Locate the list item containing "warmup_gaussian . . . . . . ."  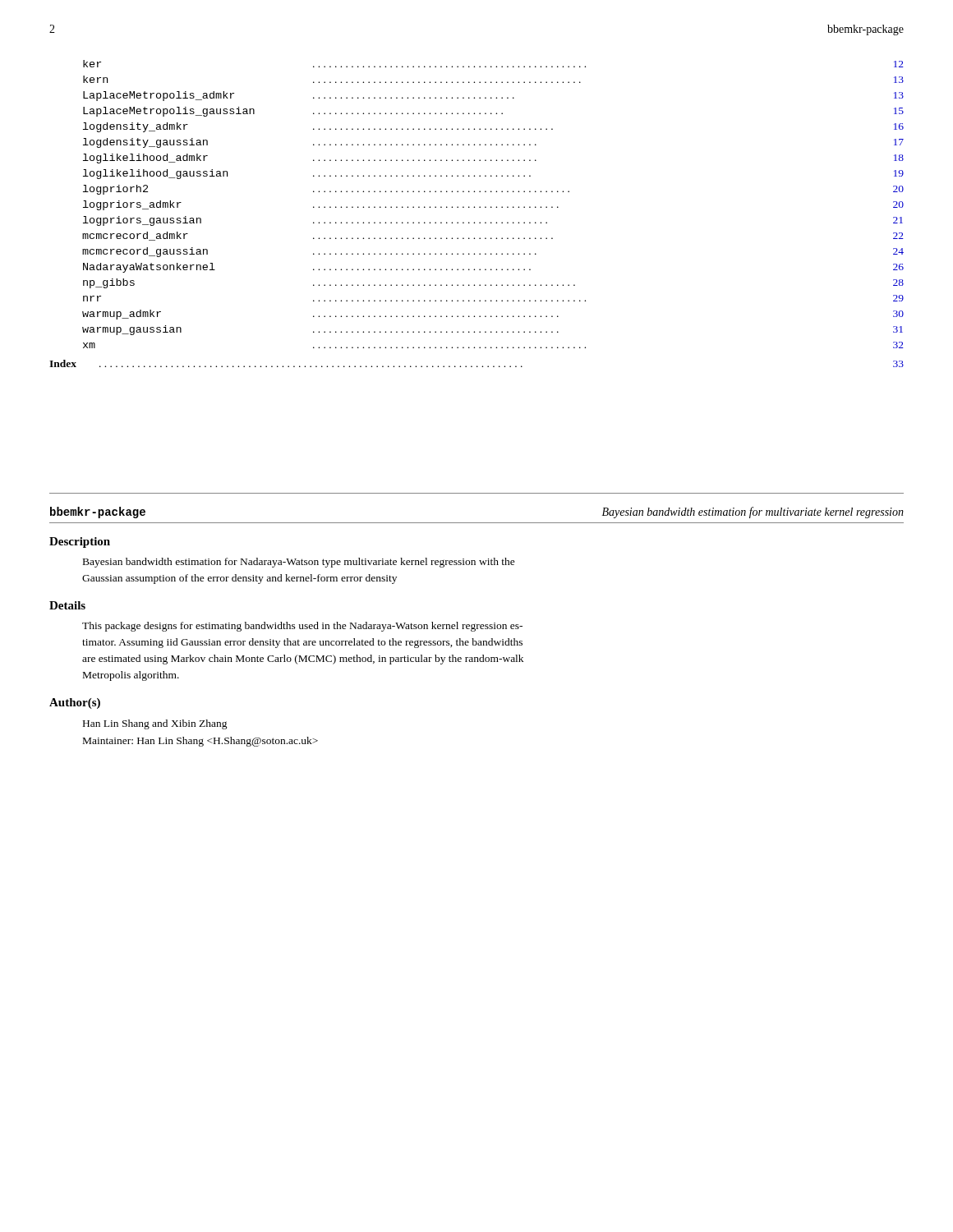pyautogui.click(x=476, y=329)
